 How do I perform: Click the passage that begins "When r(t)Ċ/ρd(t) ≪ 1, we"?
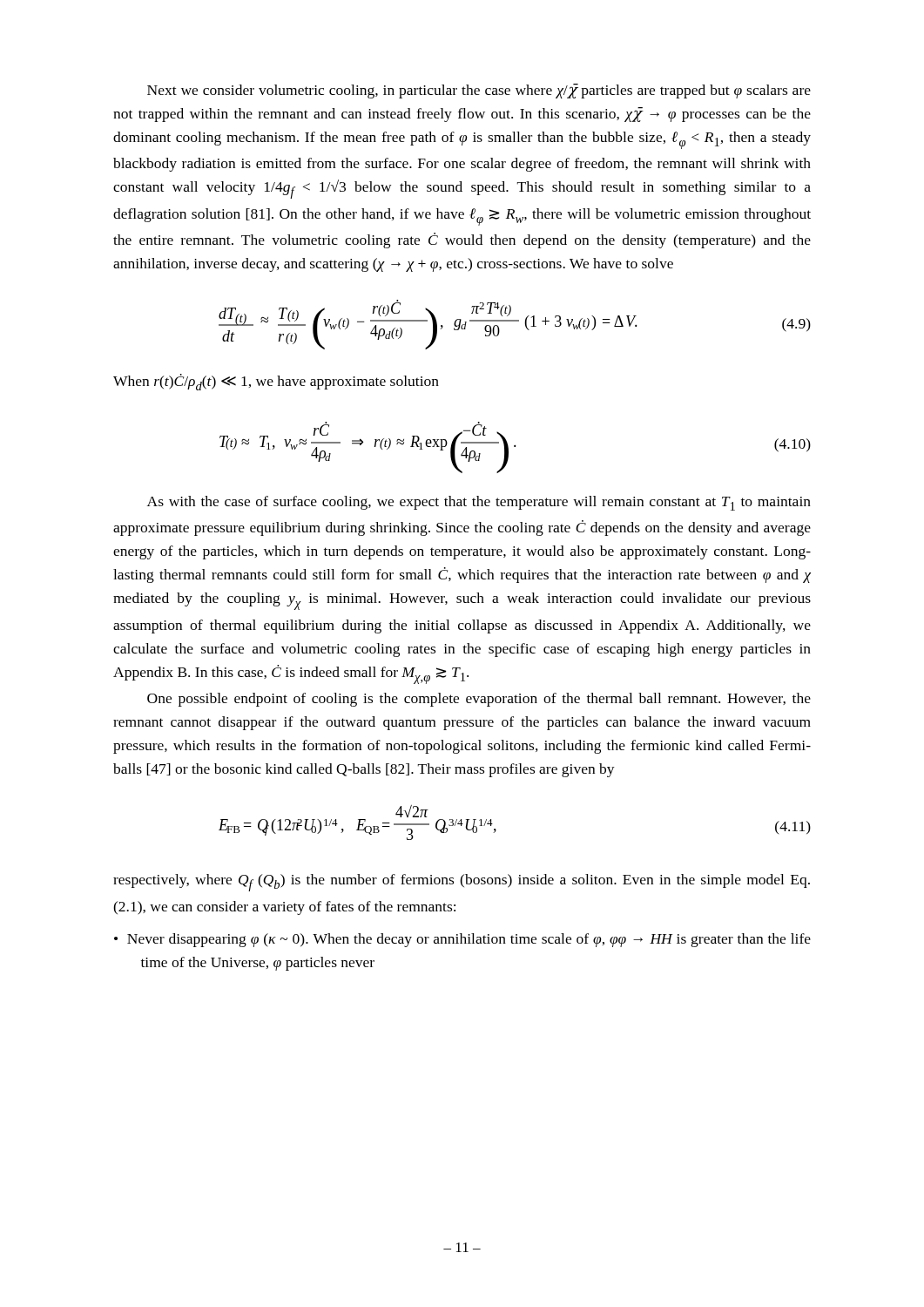tap(276, 382)
